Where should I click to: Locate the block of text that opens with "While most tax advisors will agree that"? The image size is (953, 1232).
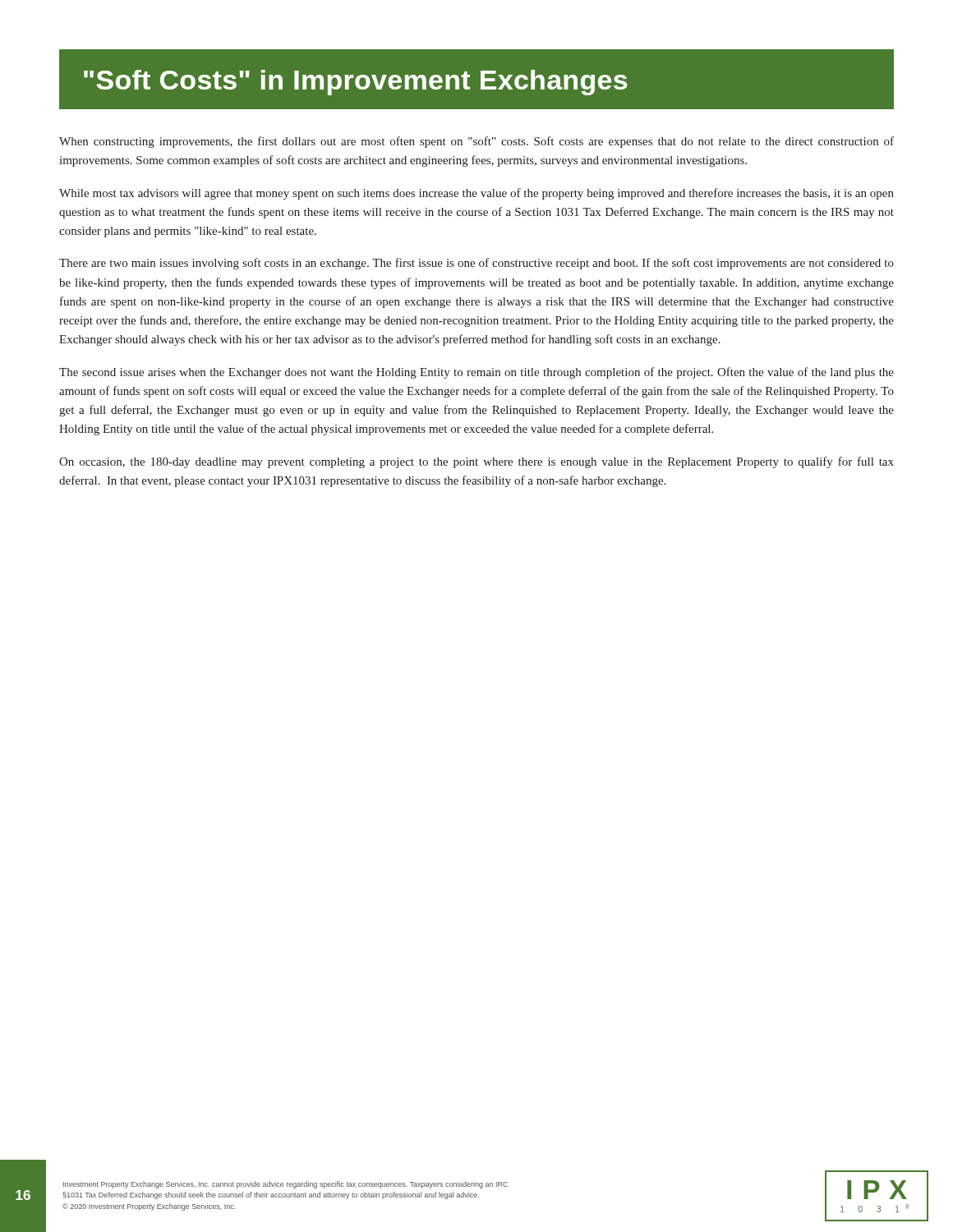coord(476,212)
